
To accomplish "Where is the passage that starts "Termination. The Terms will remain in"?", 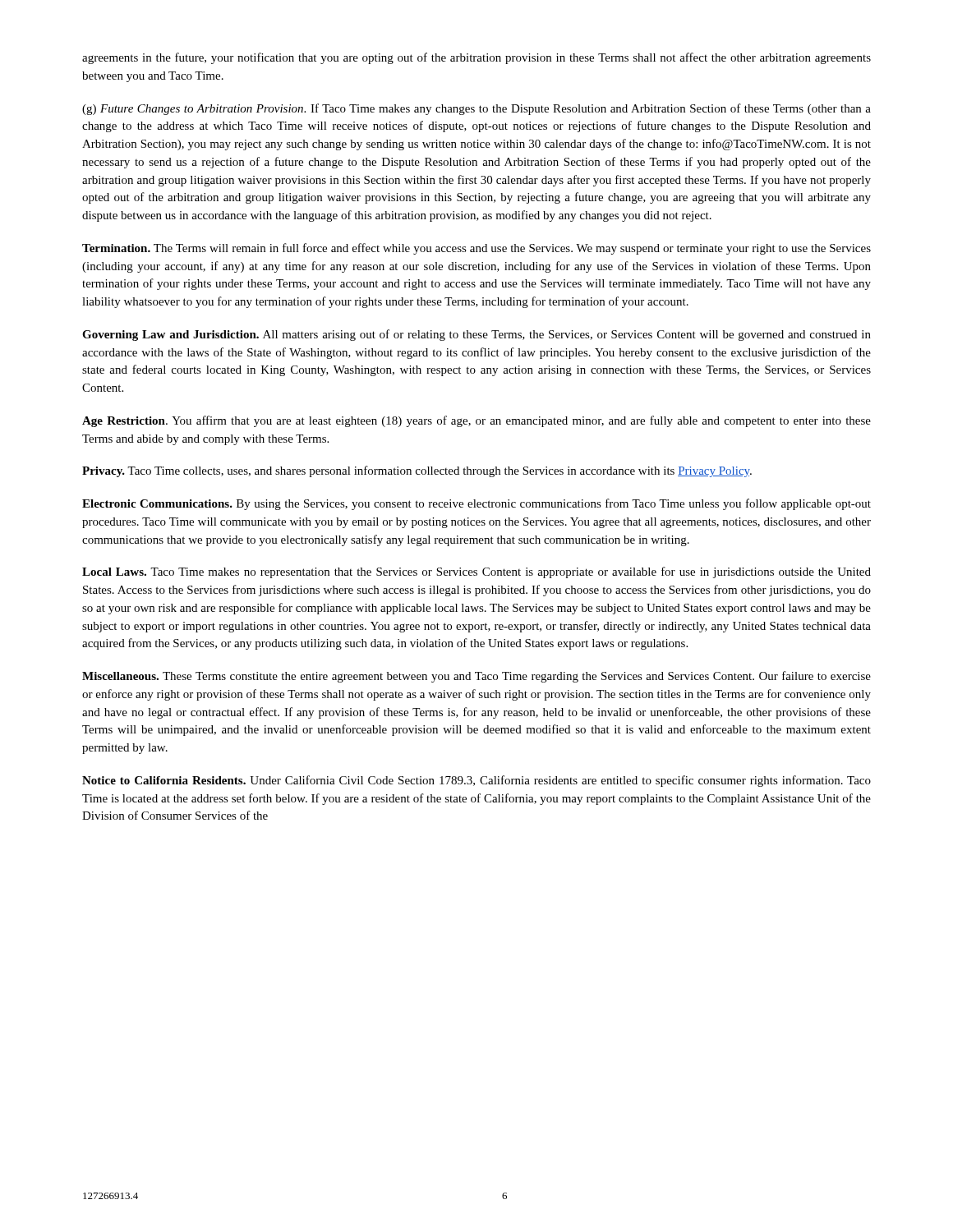I will [x=476, y=275].
